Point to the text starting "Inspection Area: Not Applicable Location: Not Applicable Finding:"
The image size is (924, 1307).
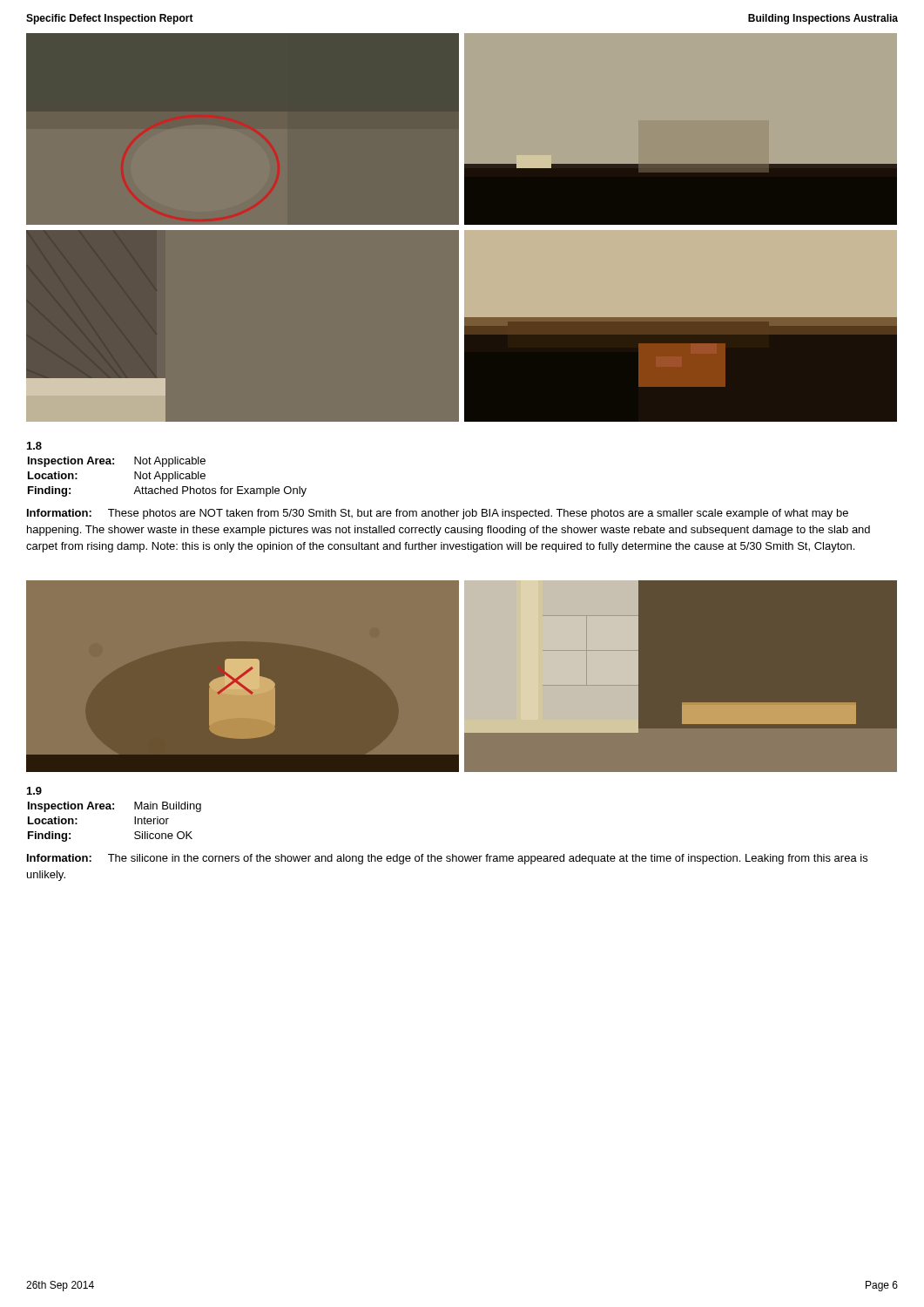coord(167,475)
